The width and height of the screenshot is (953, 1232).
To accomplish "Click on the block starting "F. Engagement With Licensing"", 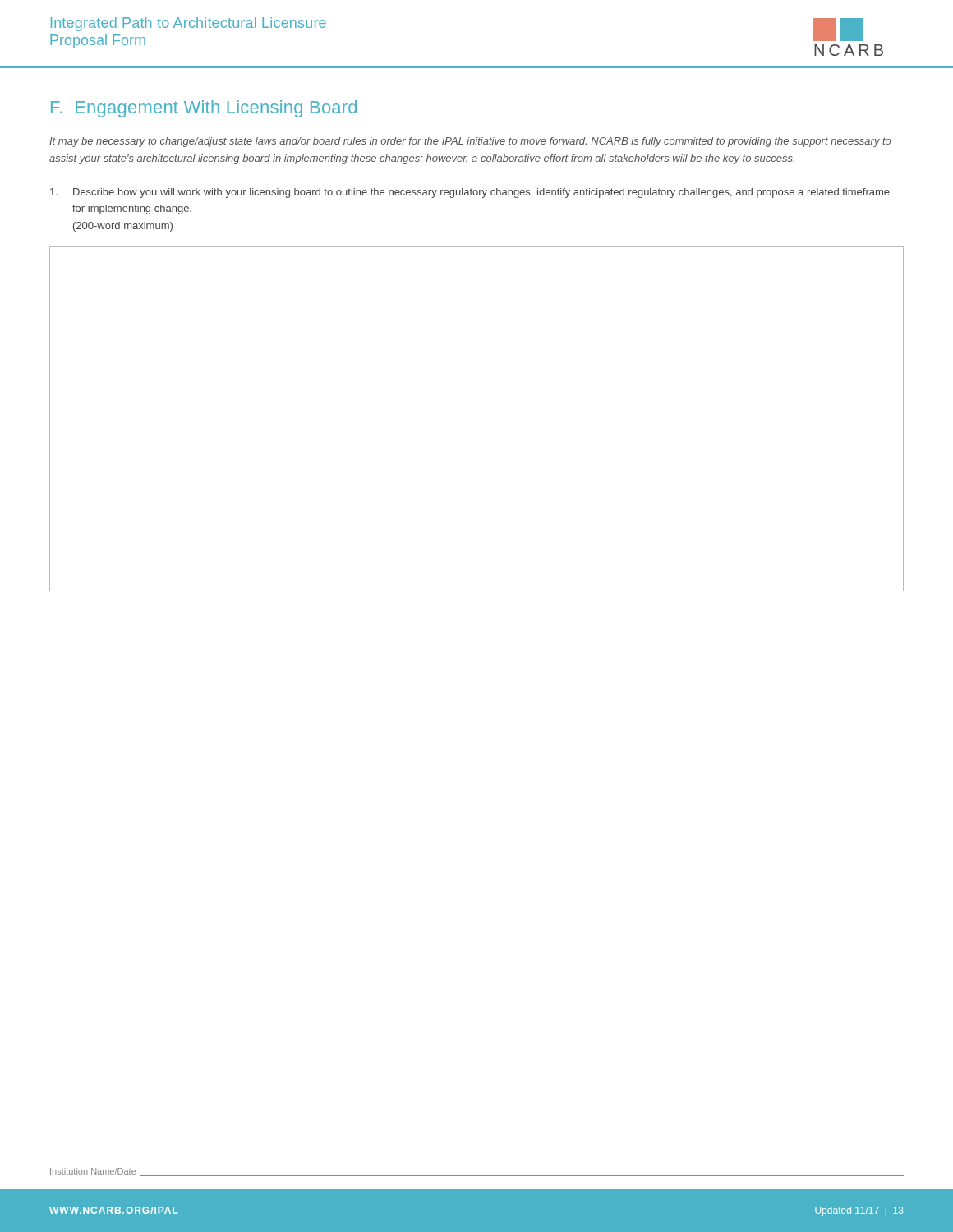I will (x=204, y=107).
